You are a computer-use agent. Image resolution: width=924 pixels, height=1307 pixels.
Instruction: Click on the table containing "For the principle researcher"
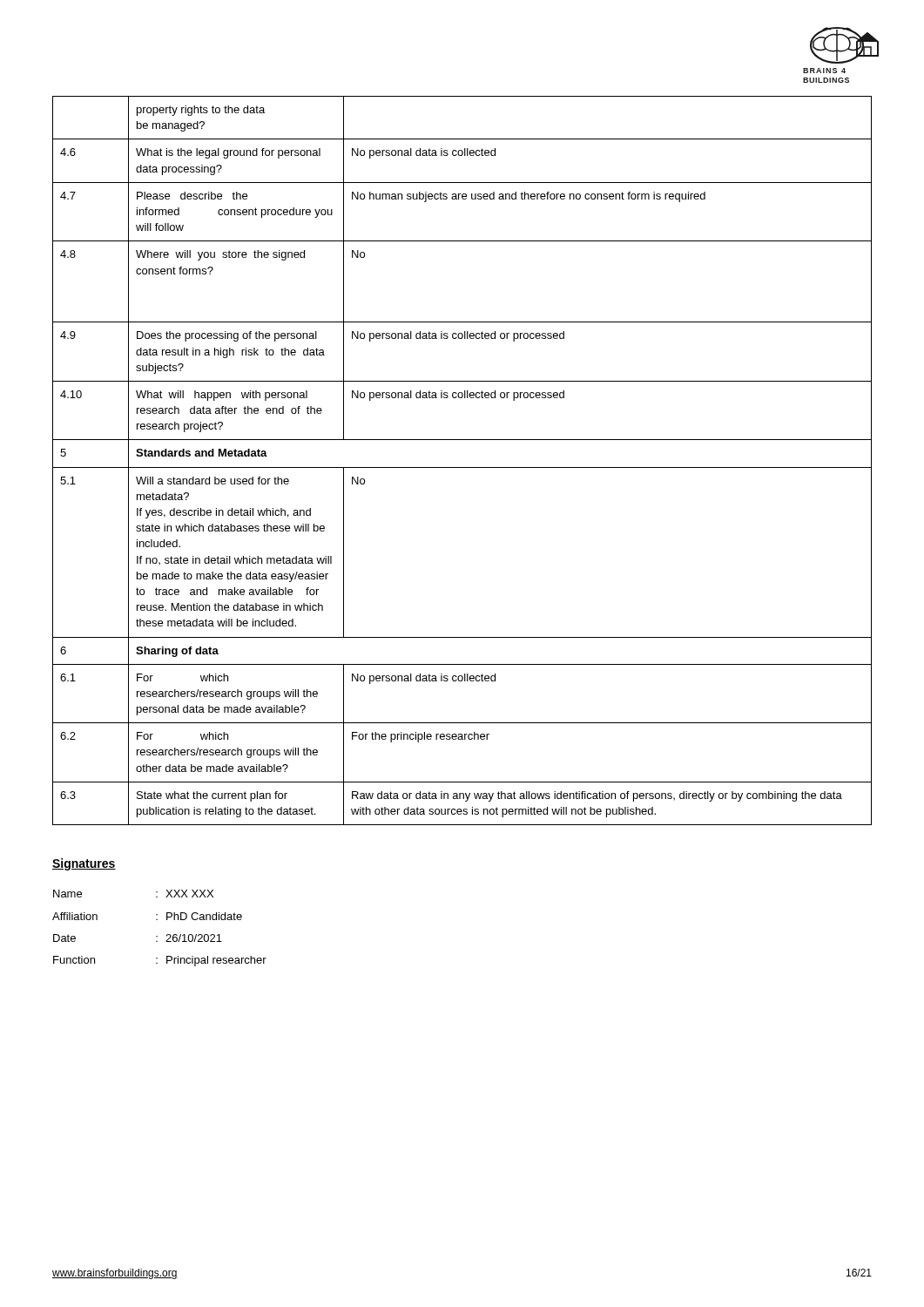462,461
